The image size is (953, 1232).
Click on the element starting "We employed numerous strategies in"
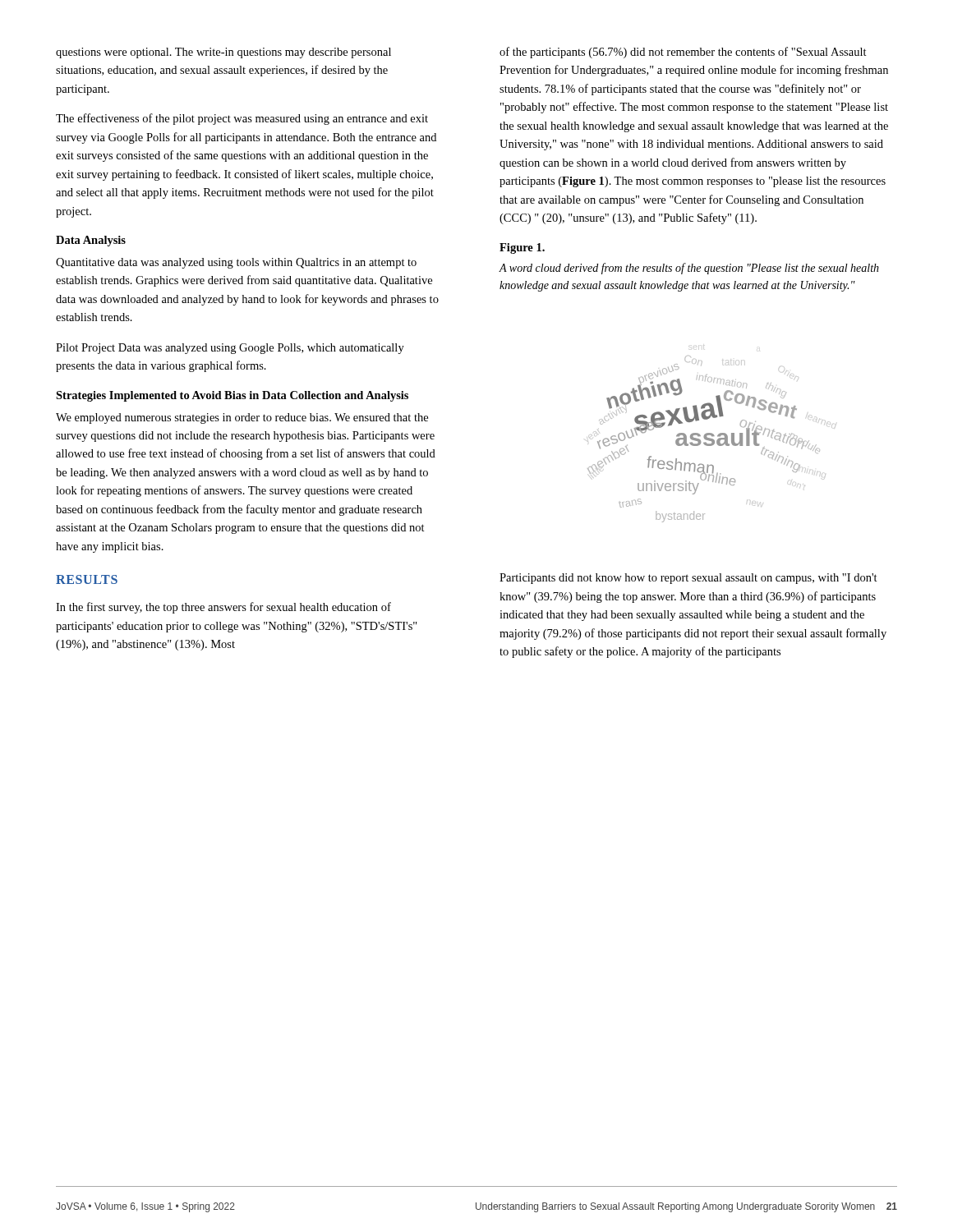click(x=246, y=481)
